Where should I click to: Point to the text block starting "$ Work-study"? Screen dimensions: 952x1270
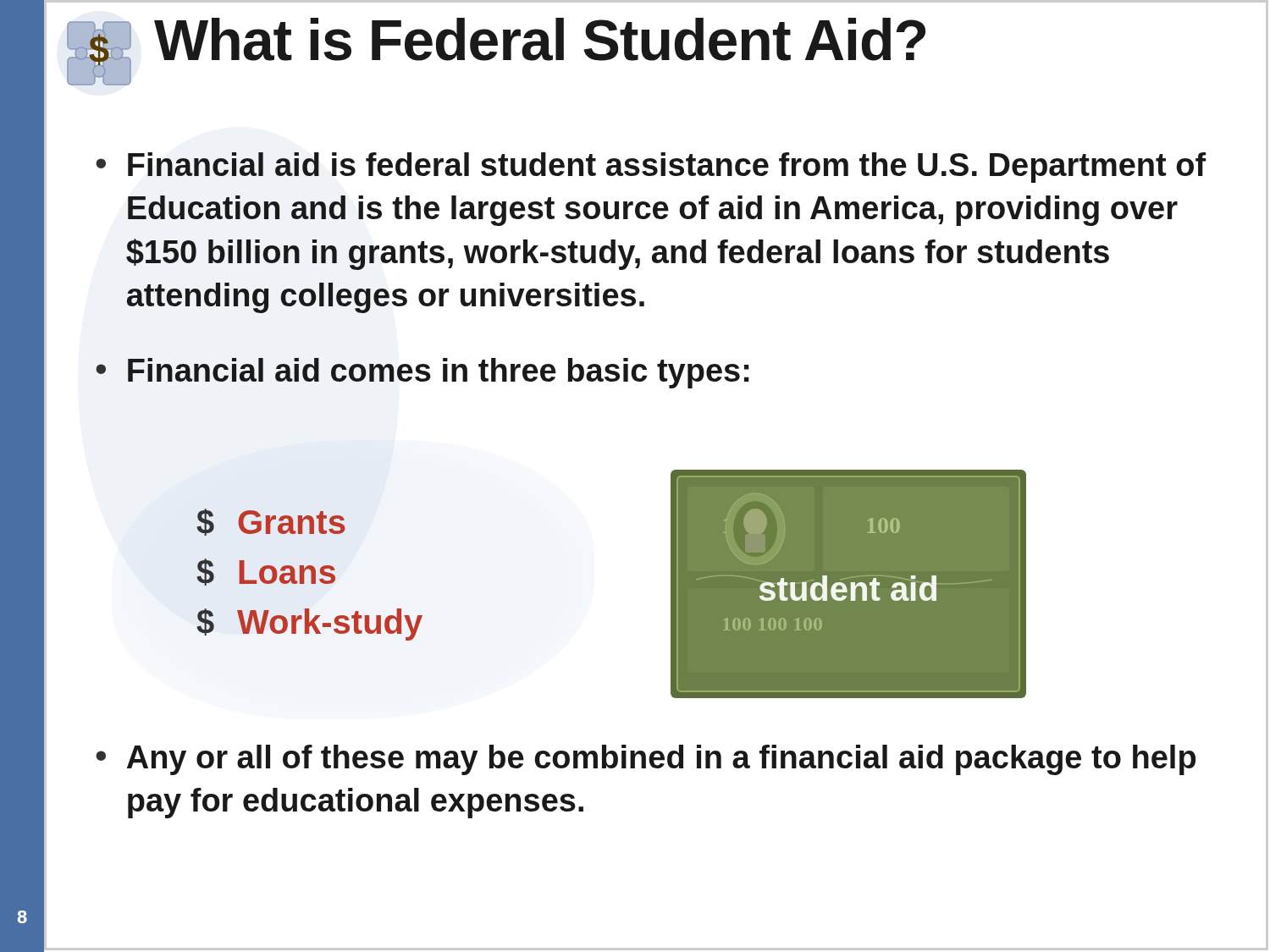pyautogui.click(x=310, y=622)
